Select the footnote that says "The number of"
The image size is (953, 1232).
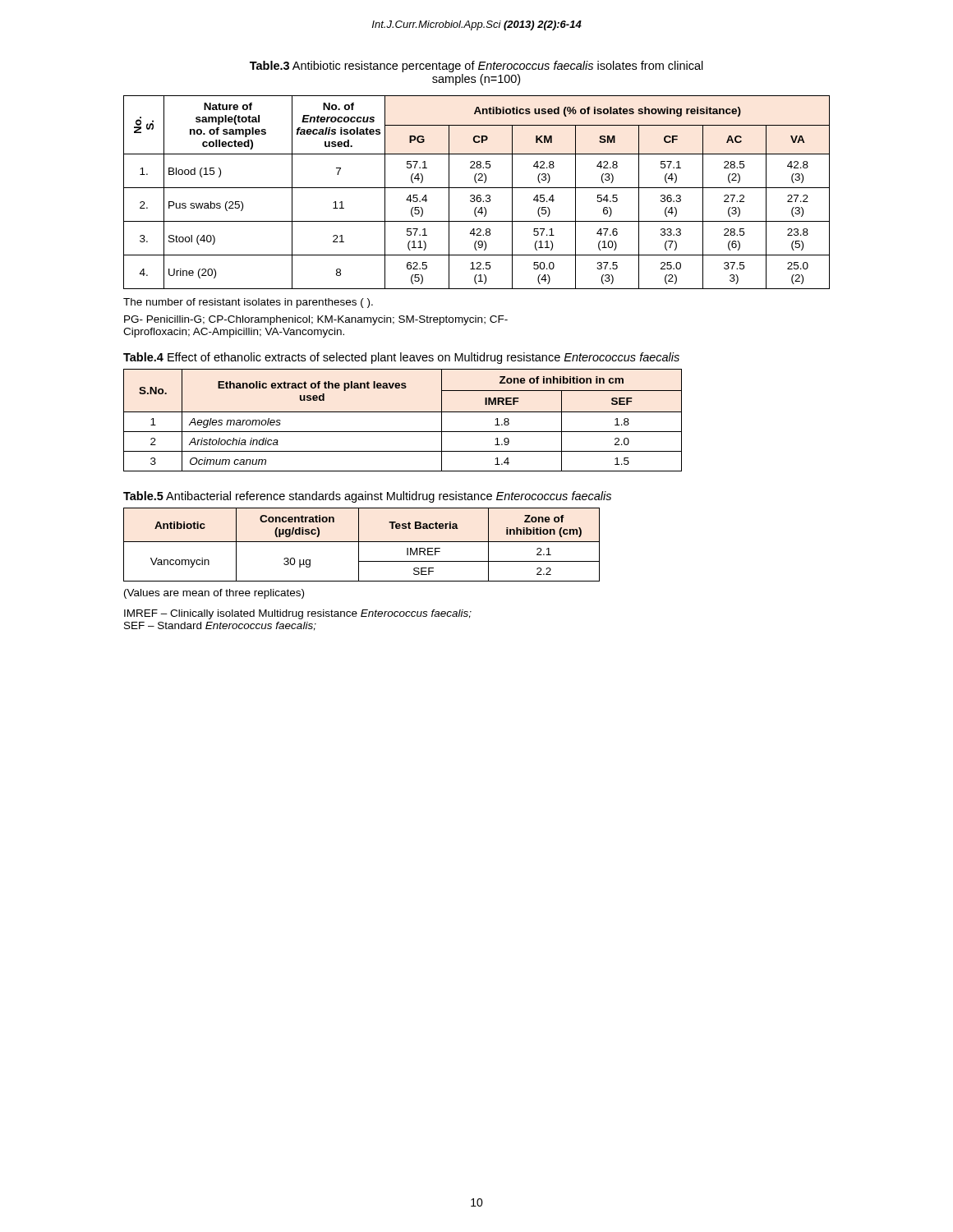(248, 302)
